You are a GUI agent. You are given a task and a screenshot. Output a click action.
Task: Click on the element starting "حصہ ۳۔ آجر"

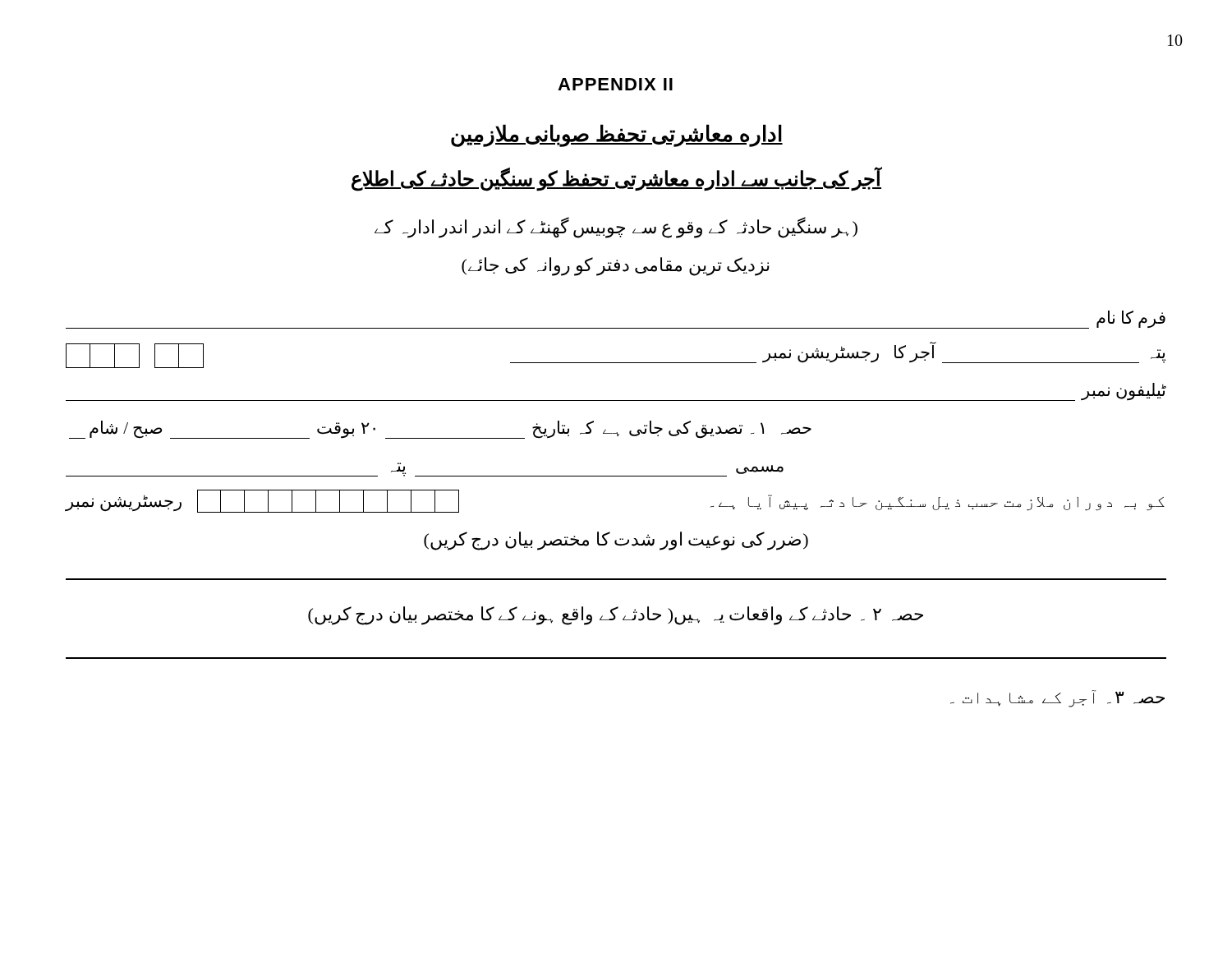coord(1056,697)
